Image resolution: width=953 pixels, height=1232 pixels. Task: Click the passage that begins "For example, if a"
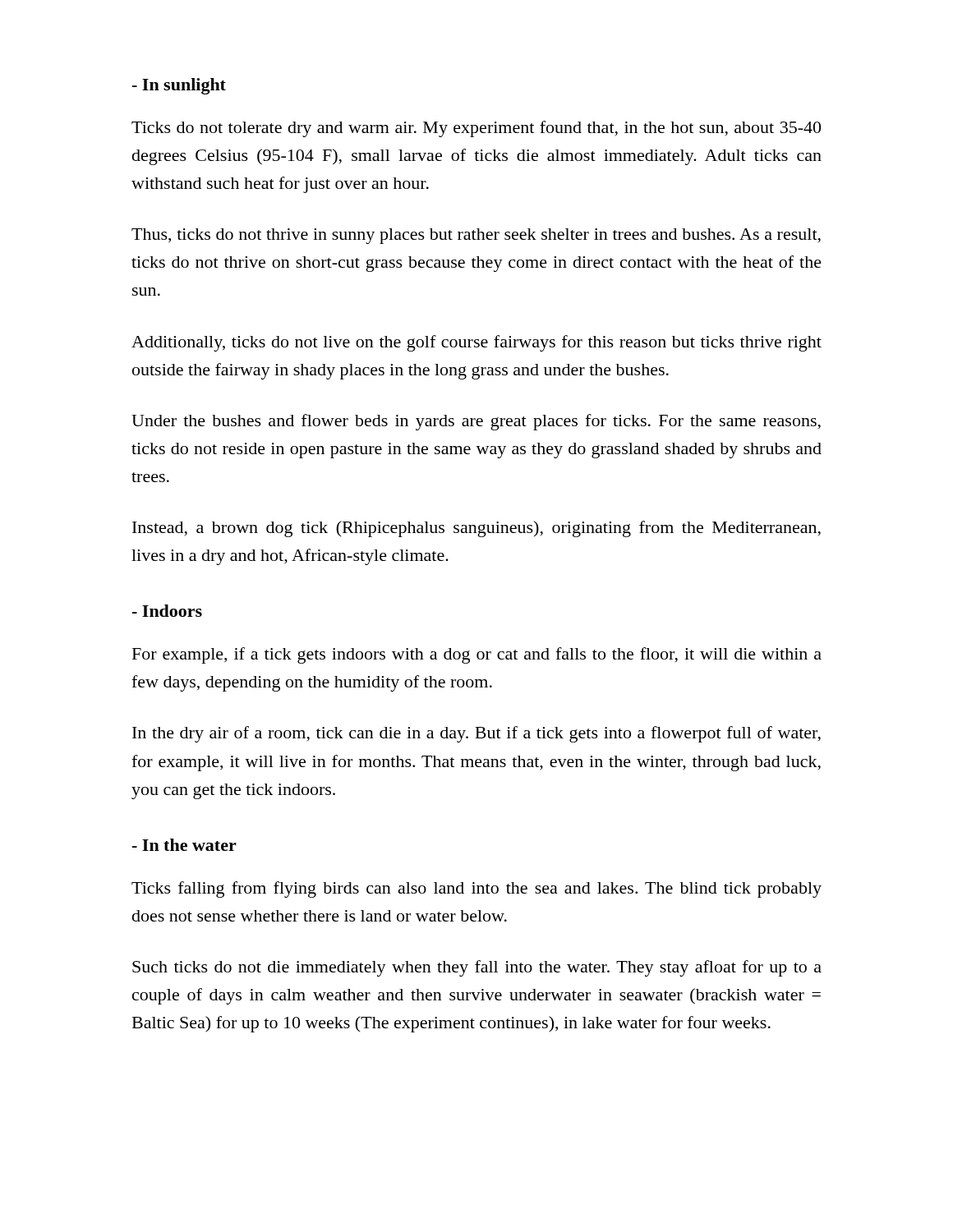pyautogui.click(x=476, y=667)
